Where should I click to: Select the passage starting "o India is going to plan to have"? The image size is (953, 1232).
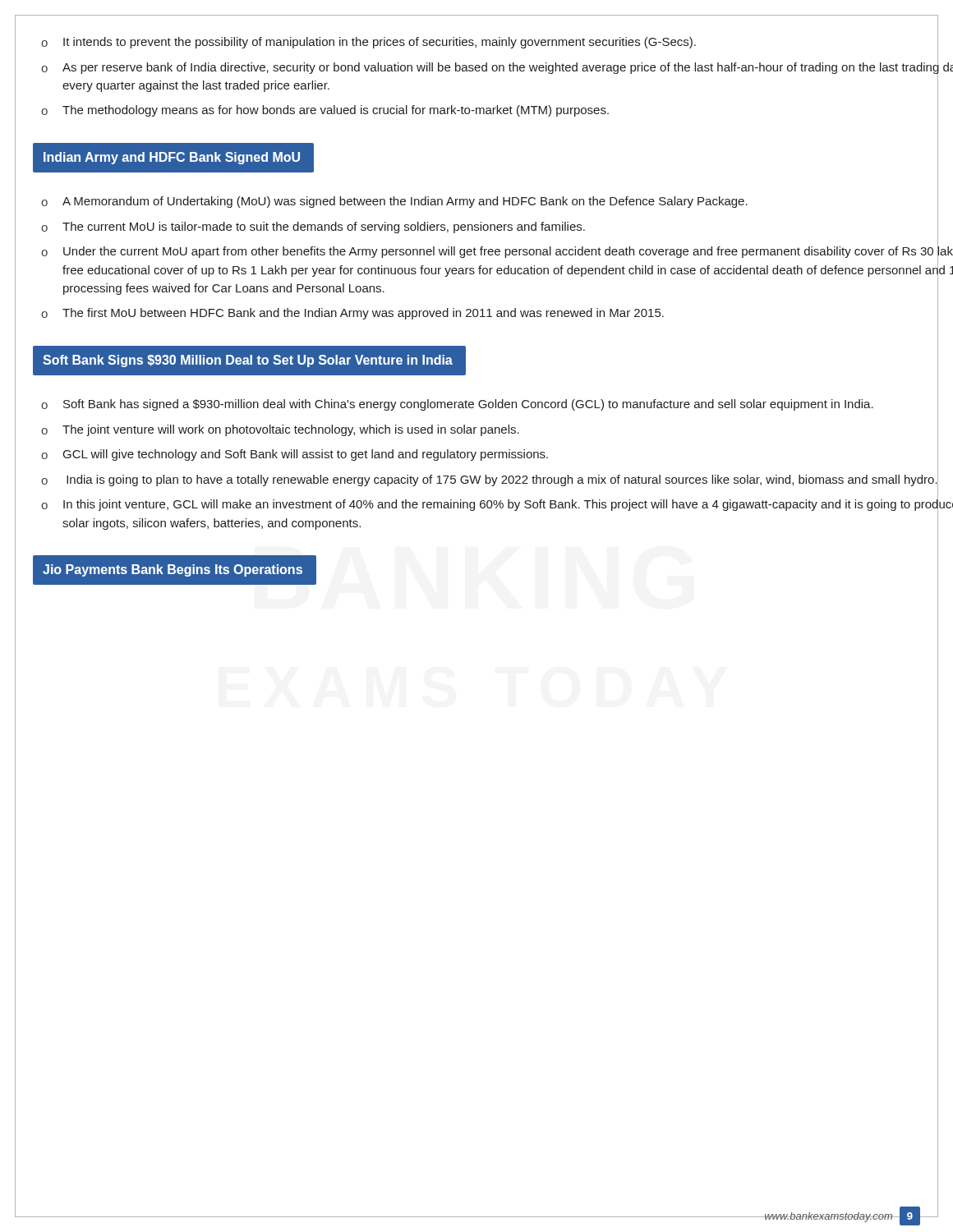click(497, 480)
